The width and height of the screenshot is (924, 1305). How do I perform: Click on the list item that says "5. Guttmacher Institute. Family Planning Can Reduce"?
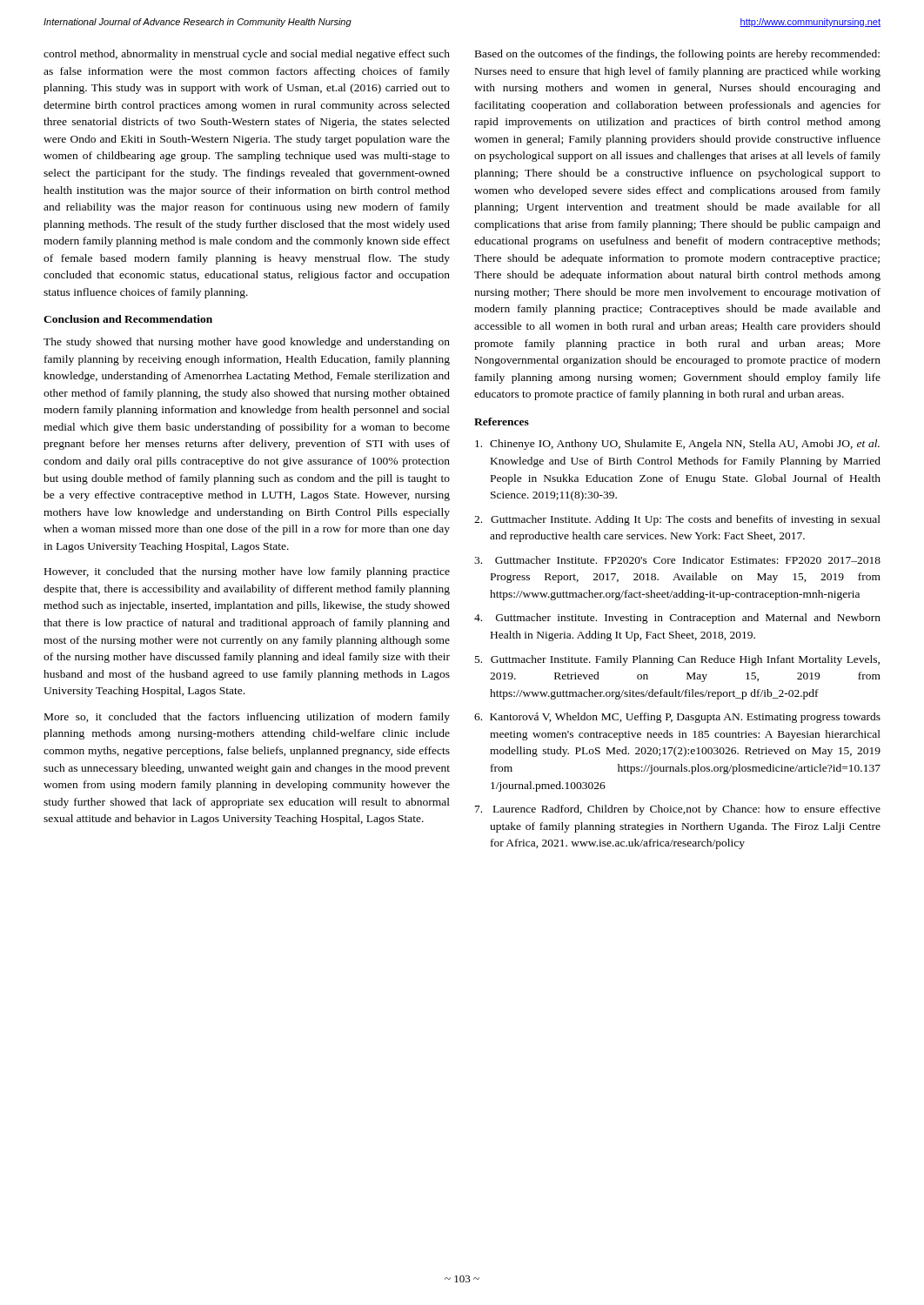(677, 676)
